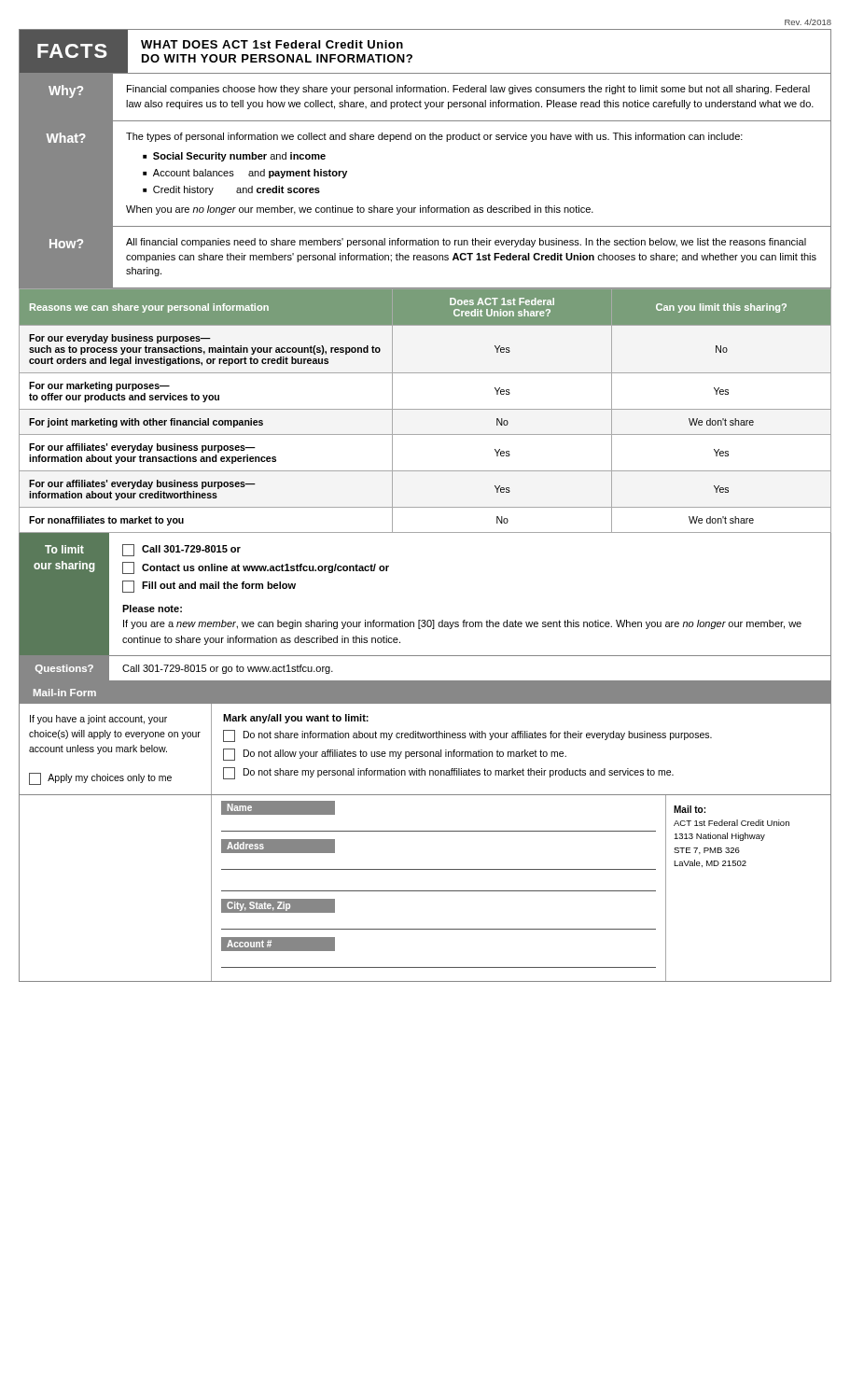
Task: Find the table that mentions "Reasons we can"
Action: (x=425, y=411)
